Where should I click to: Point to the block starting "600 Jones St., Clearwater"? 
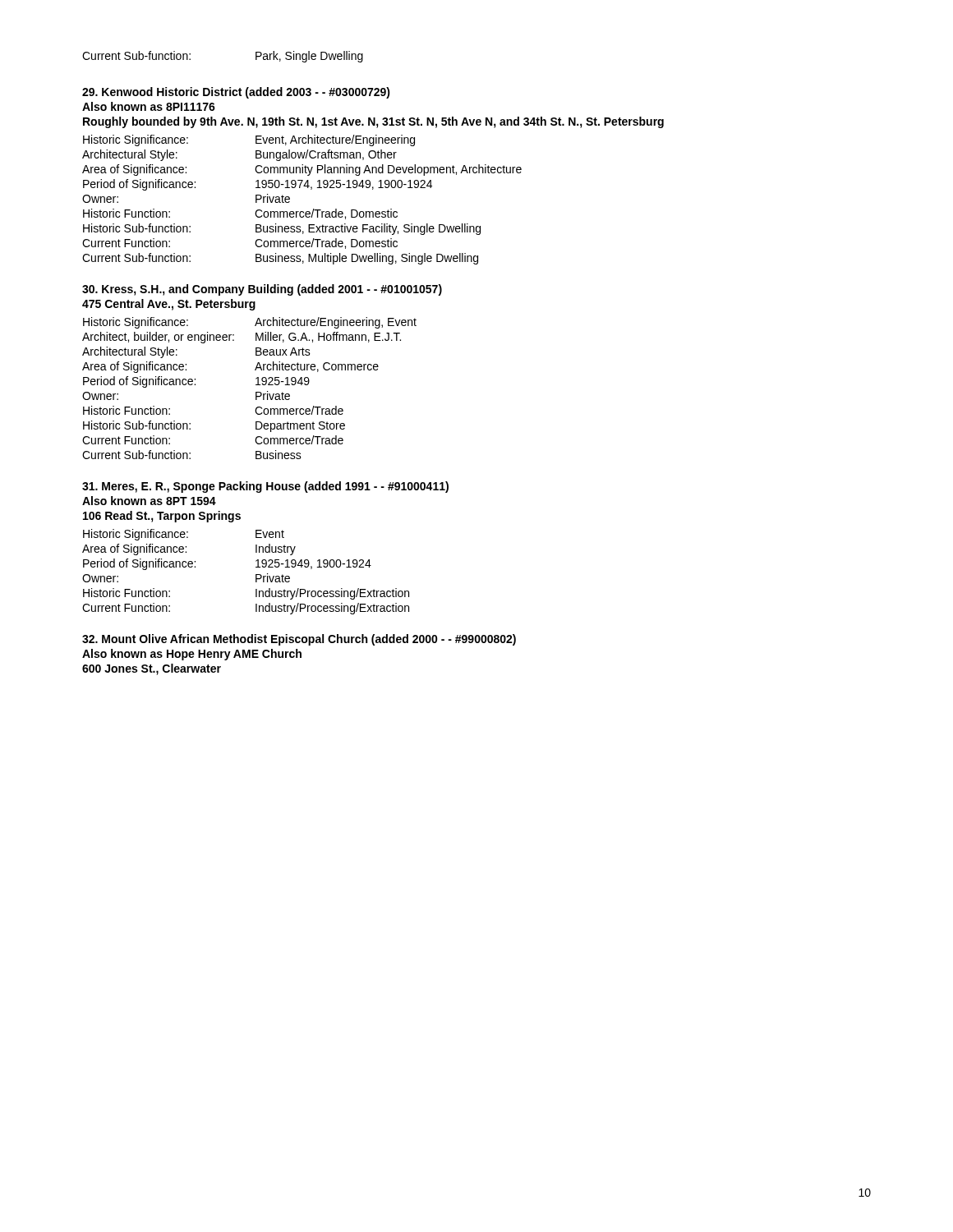[x=152, y=669]
